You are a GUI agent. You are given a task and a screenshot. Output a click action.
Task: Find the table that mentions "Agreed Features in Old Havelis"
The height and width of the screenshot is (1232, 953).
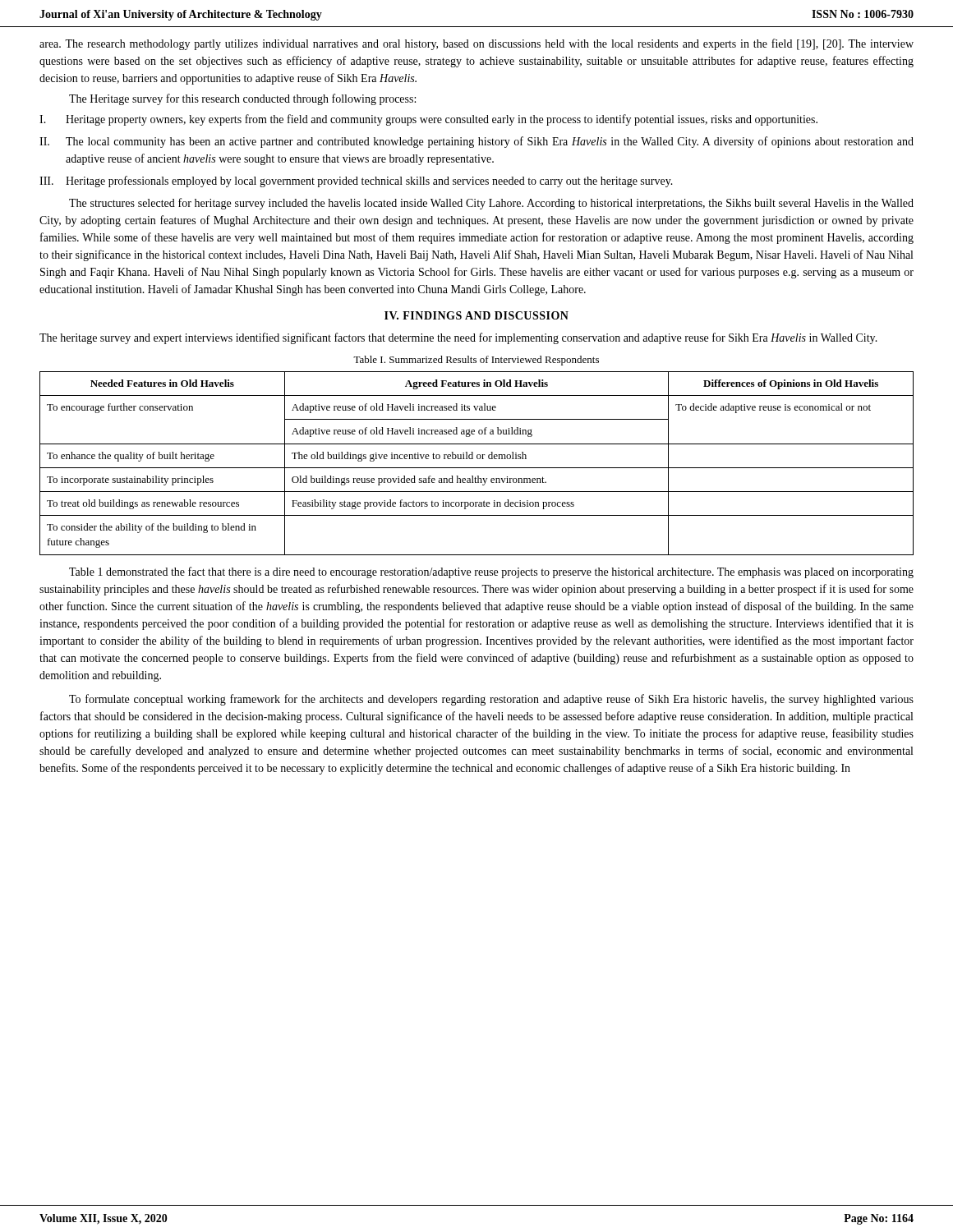pyautogui.click(x=476, y=463)
